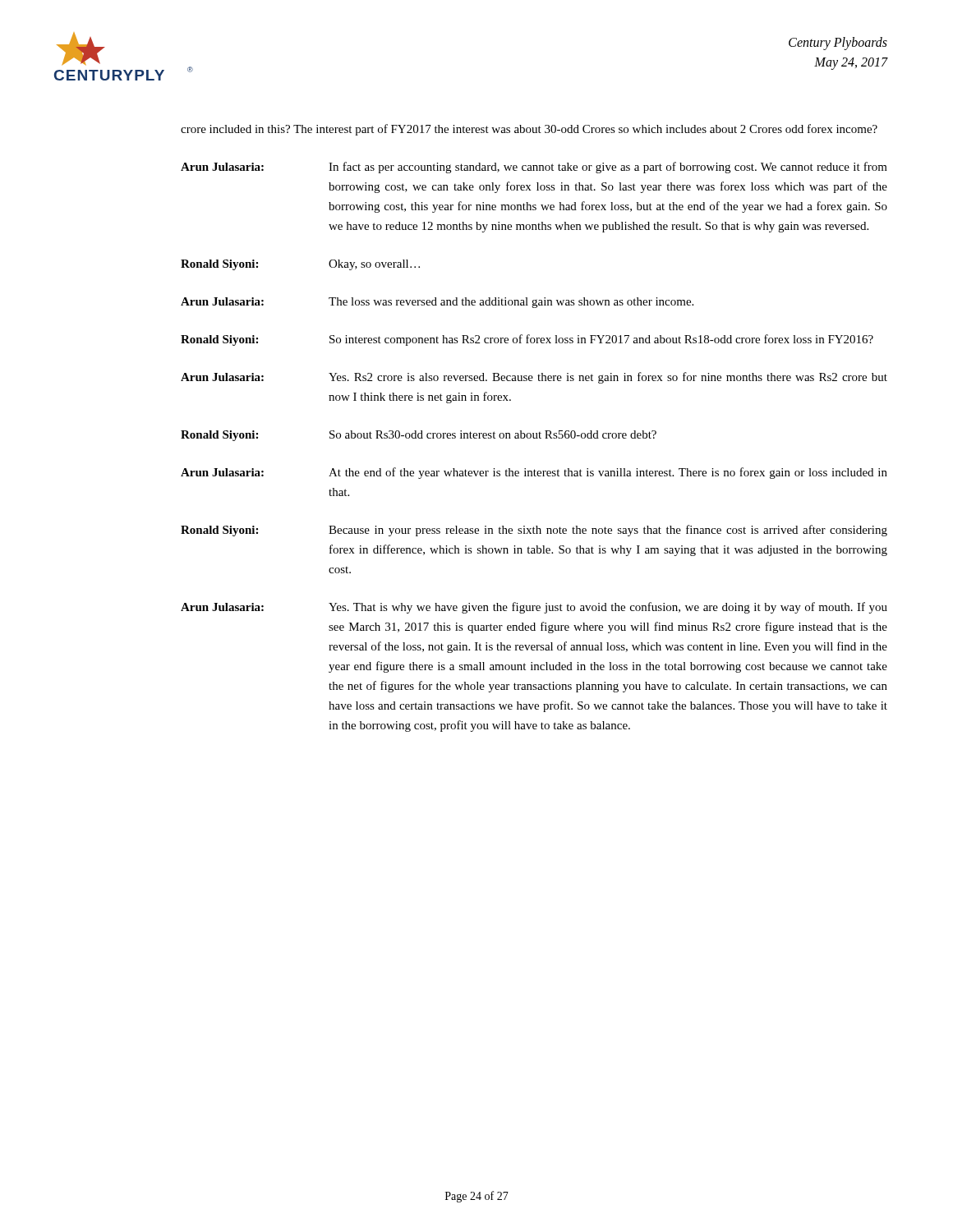
Task: Click the passage that begins "Arun Julasaria: In fact as"
Action: [534, 196]
